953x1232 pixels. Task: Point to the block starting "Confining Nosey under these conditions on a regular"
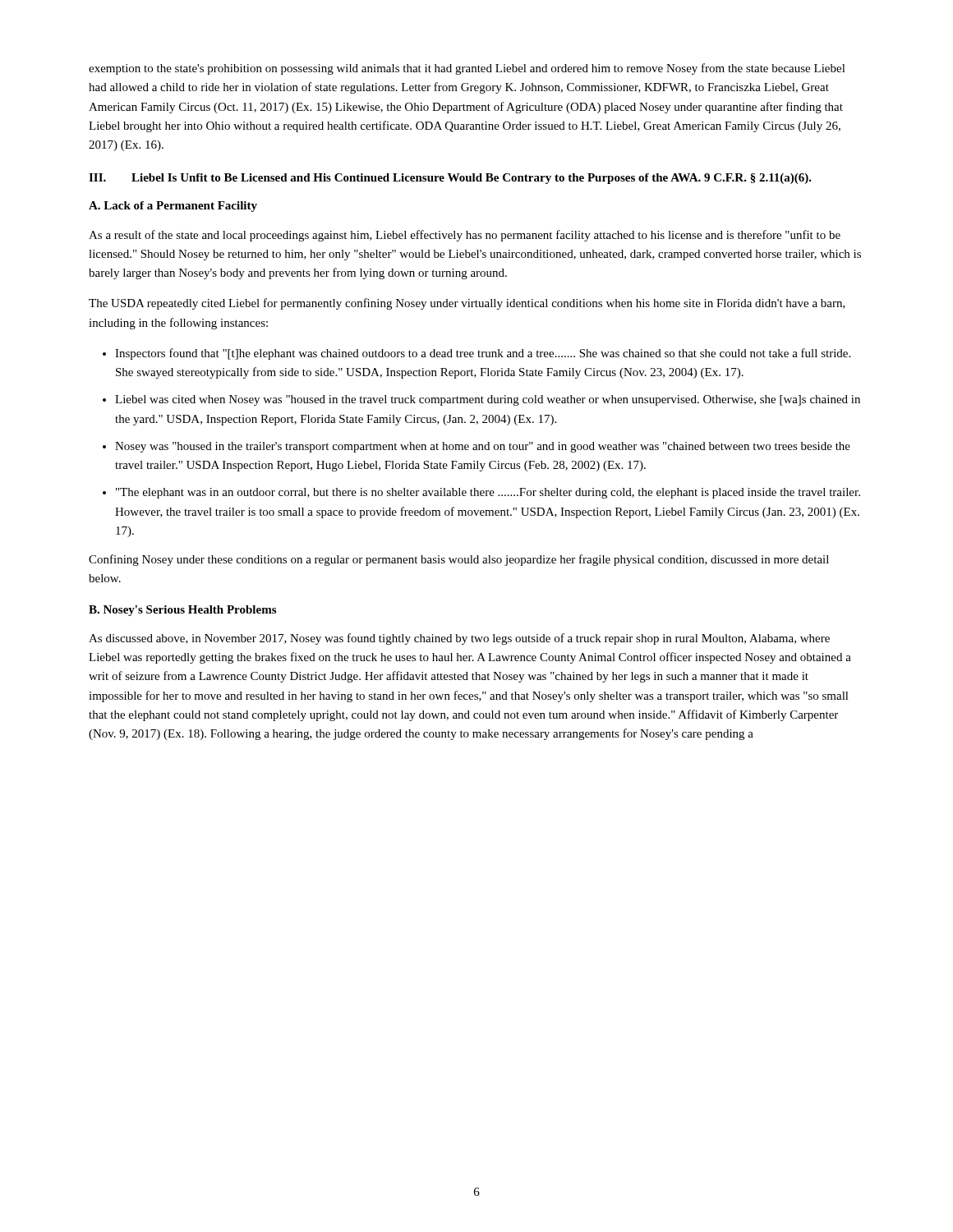[x=476, y=569]
